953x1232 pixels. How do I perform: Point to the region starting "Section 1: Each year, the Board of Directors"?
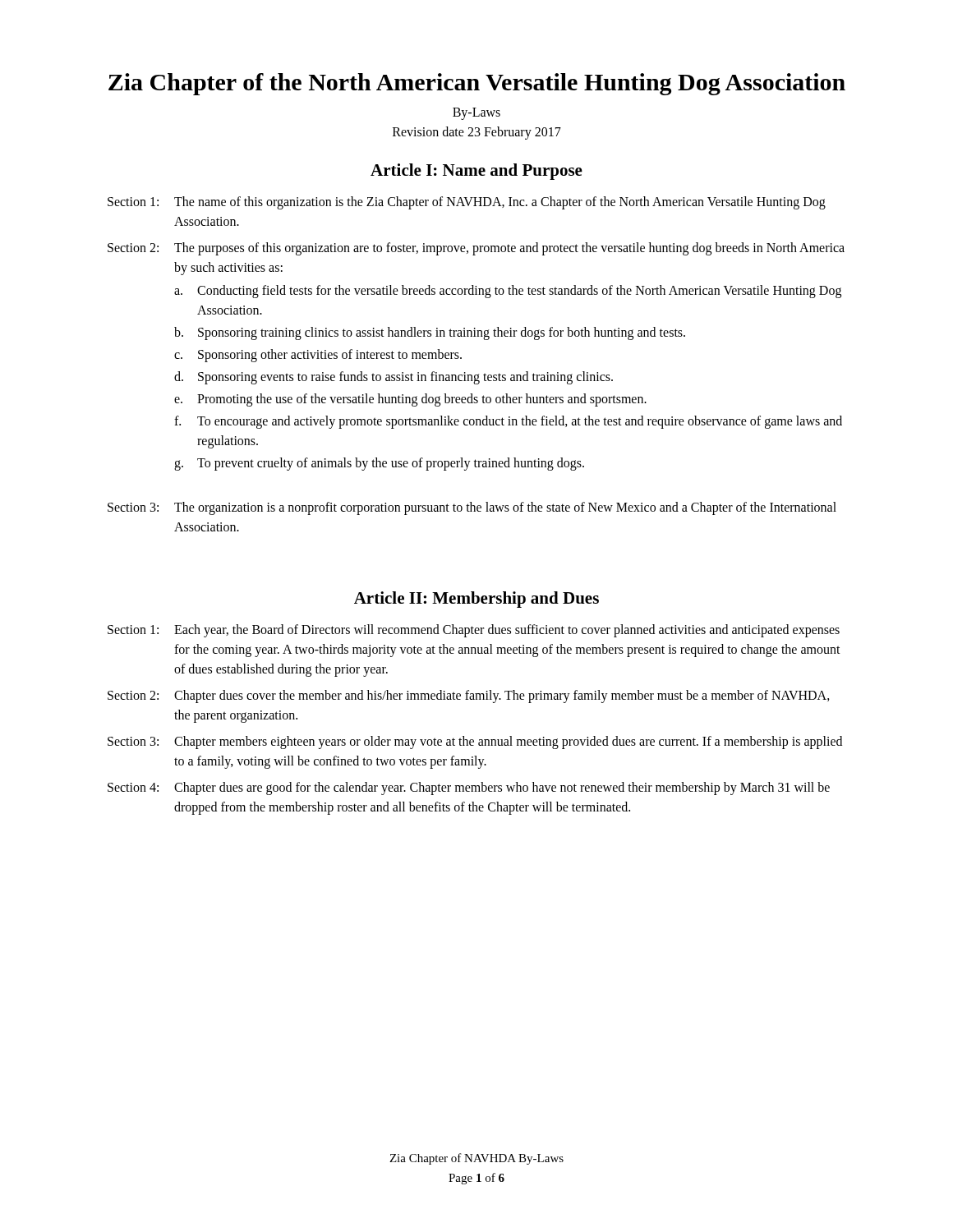click(x=476, y=650)
